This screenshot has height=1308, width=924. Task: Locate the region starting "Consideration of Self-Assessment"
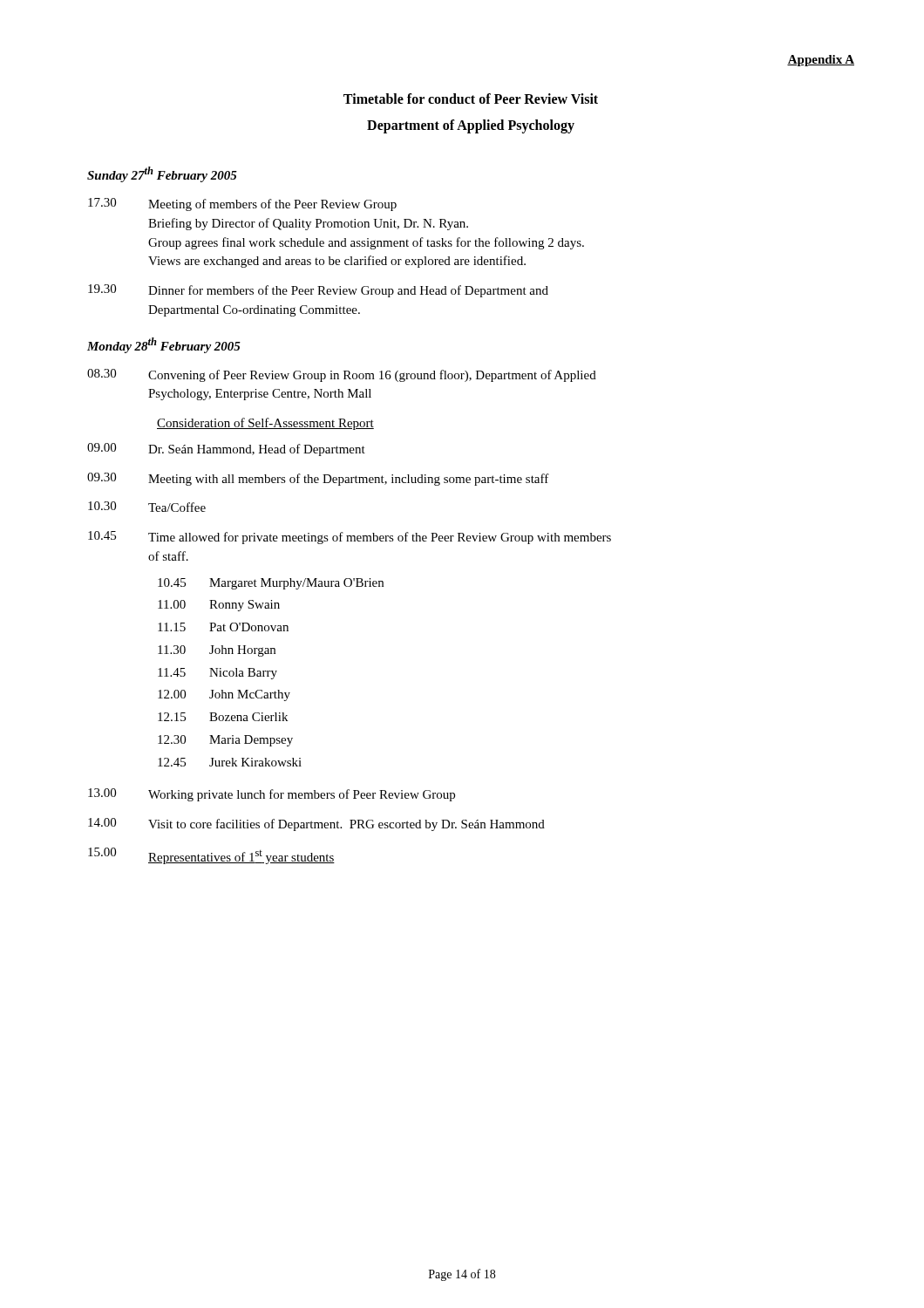click(x=265, y=424)
